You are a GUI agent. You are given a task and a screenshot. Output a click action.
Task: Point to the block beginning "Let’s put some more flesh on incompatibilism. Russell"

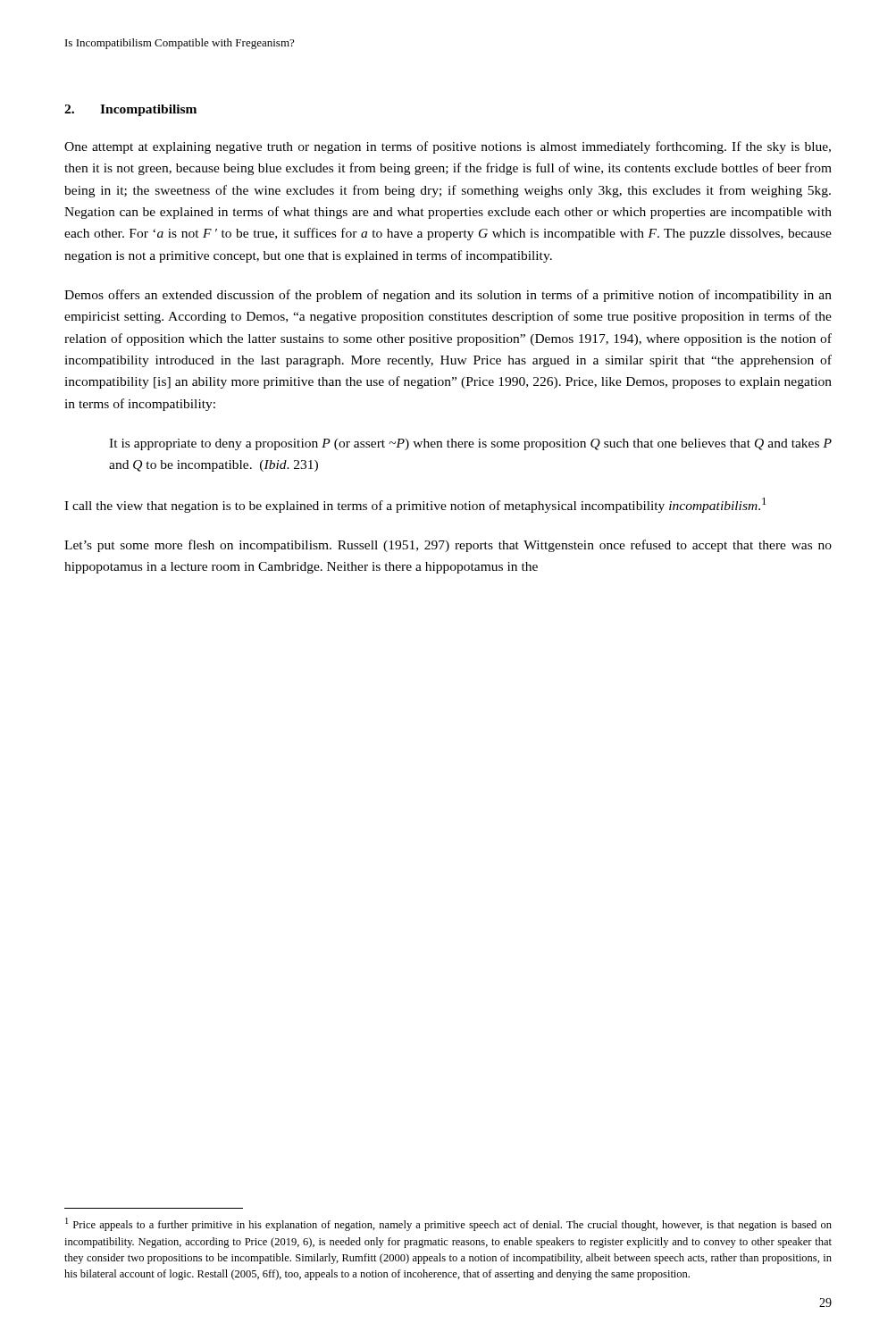coord(448,555)
